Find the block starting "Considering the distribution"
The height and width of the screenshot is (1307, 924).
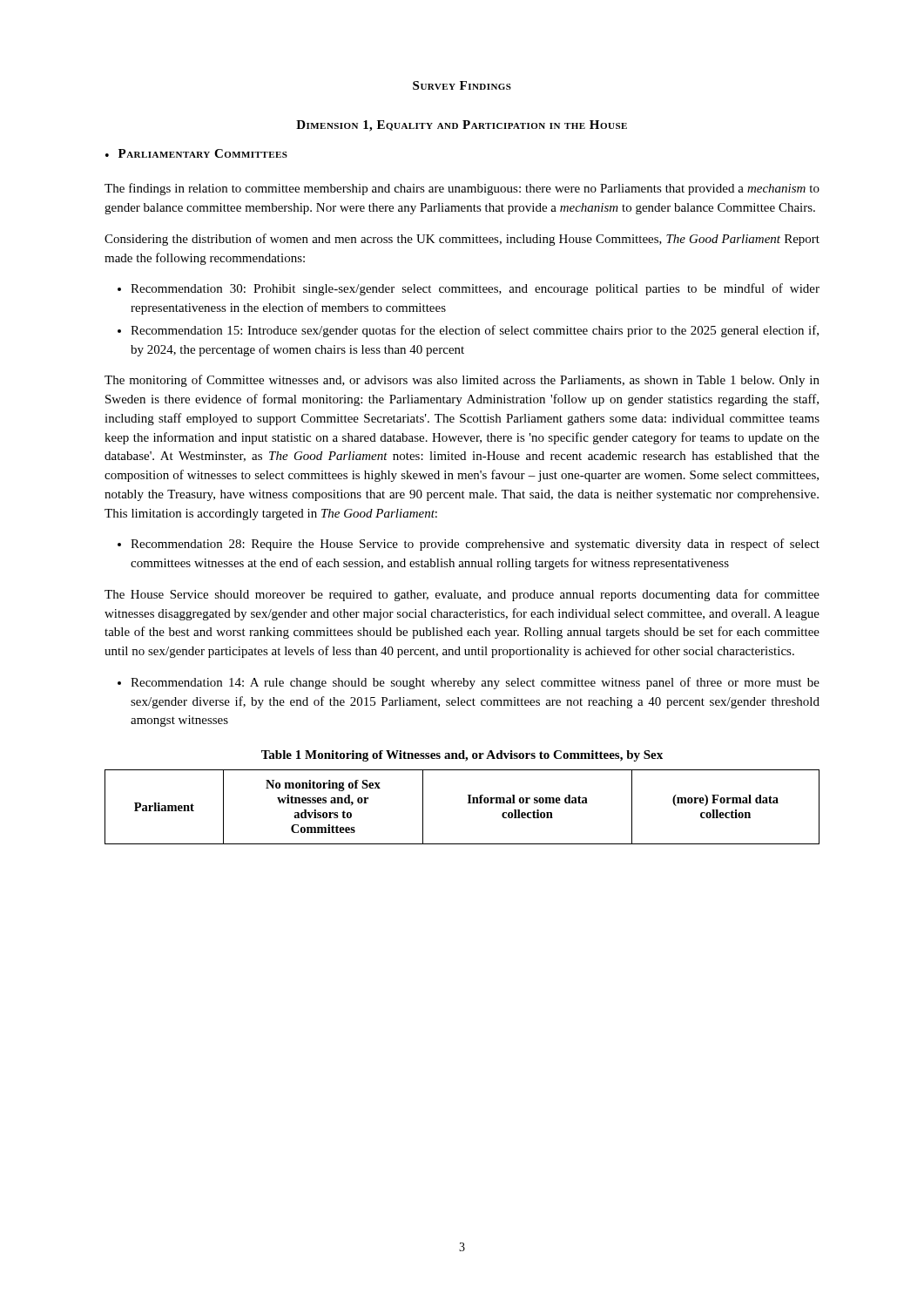(x=462, y=249)
